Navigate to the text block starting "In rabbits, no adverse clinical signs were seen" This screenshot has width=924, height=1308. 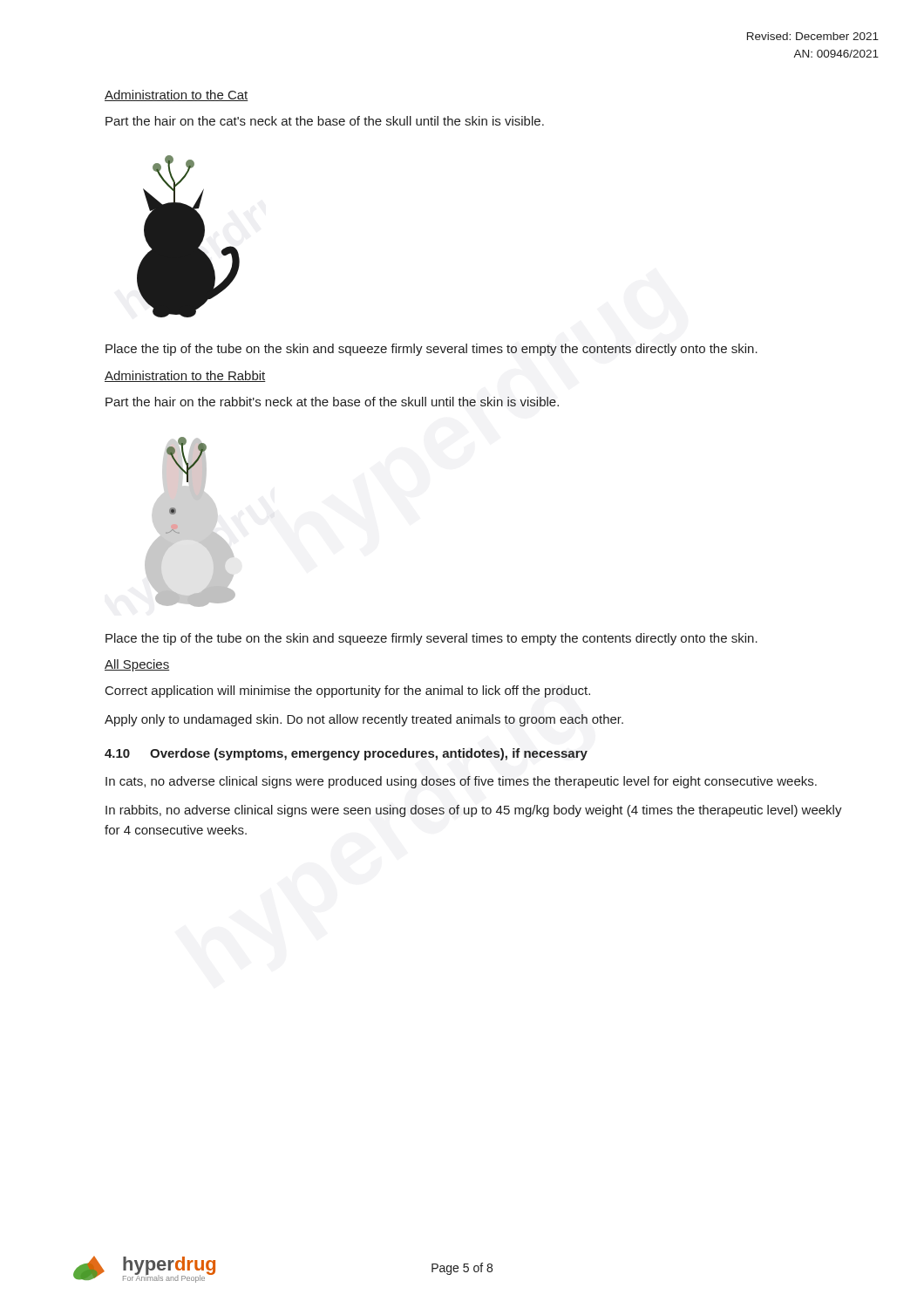click(473, 820)
